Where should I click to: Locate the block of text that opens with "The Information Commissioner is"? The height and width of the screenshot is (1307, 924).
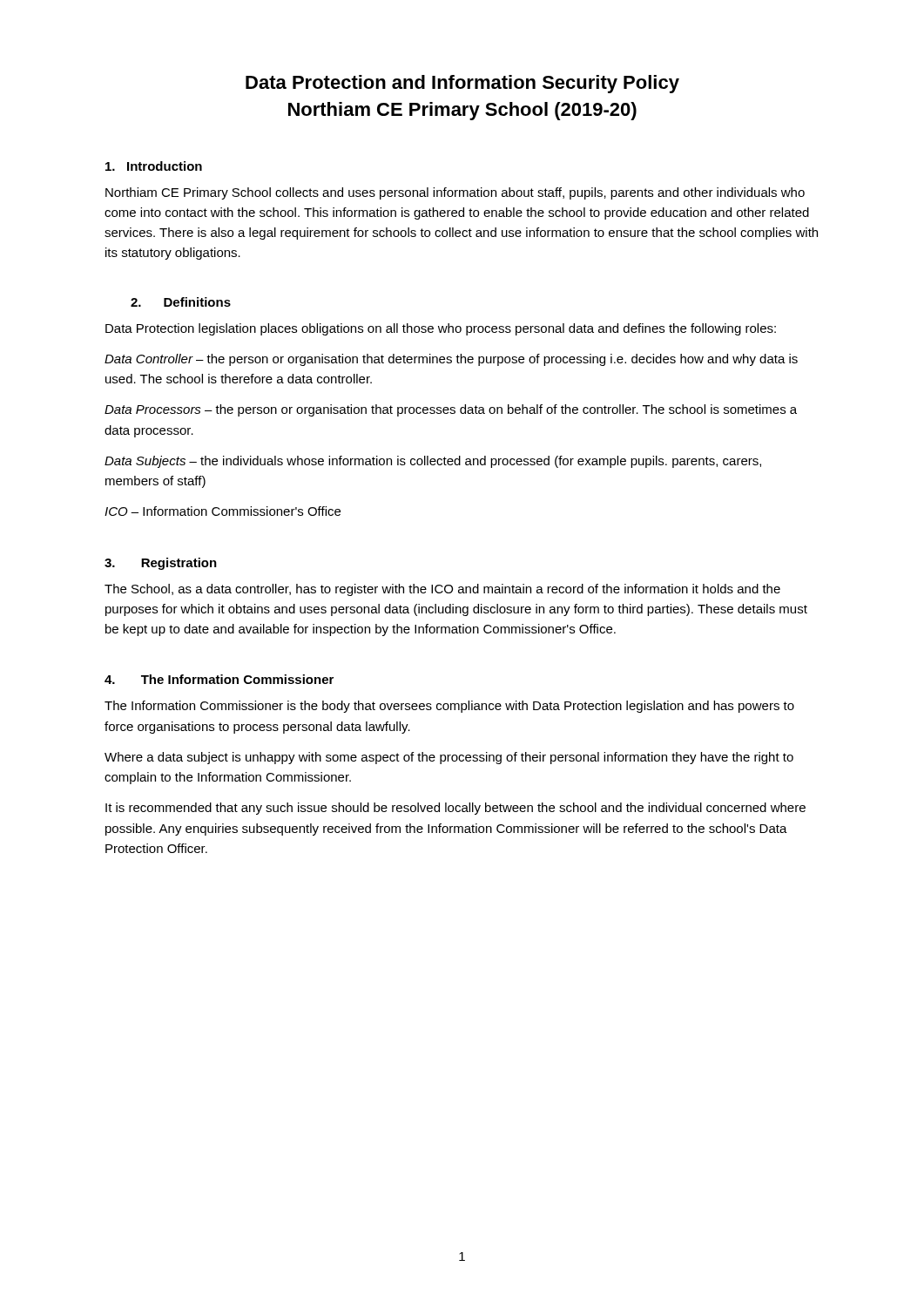pyautogui.click(x=449, y=716)
